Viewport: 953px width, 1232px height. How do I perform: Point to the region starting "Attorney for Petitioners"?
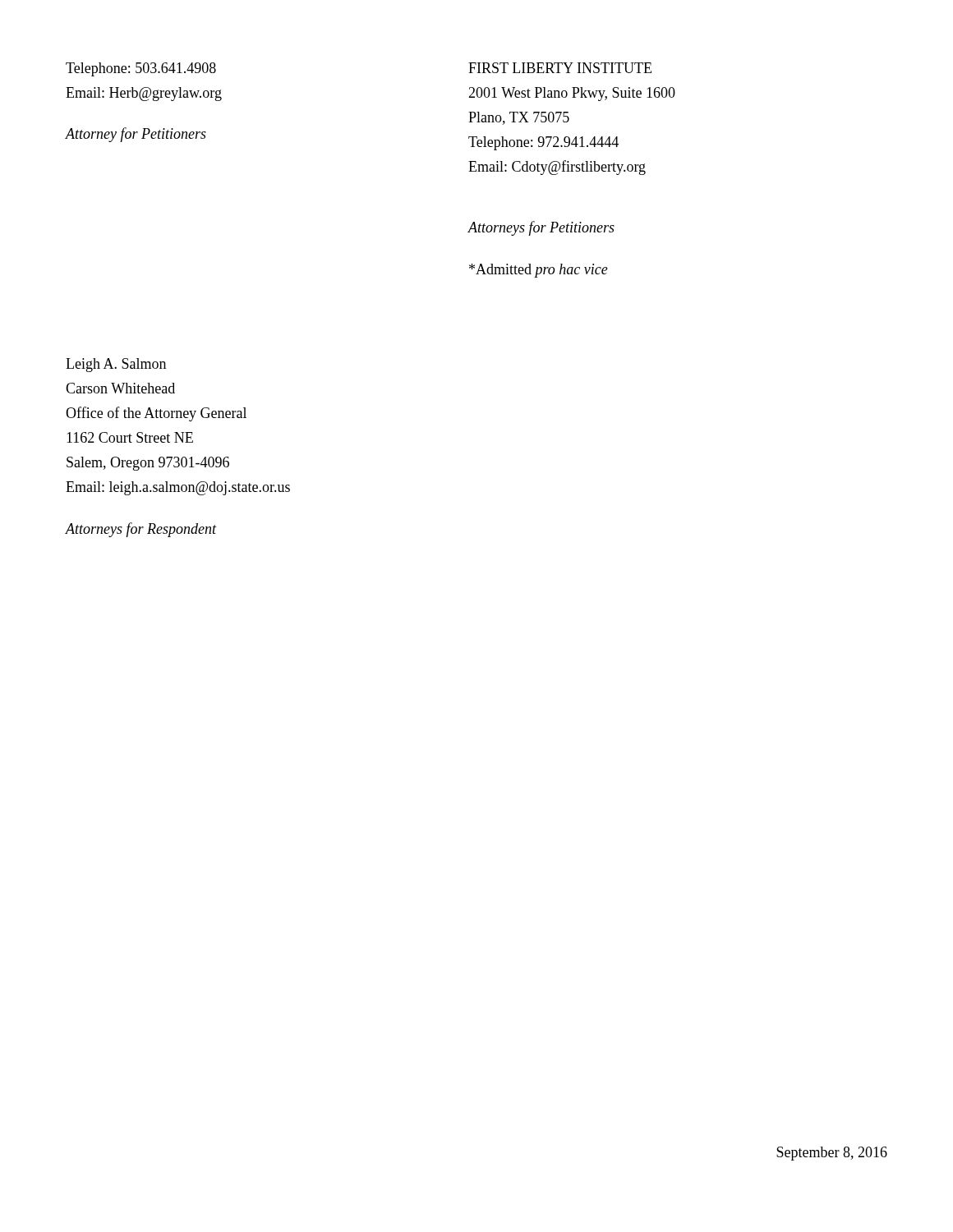click(136, 135)
